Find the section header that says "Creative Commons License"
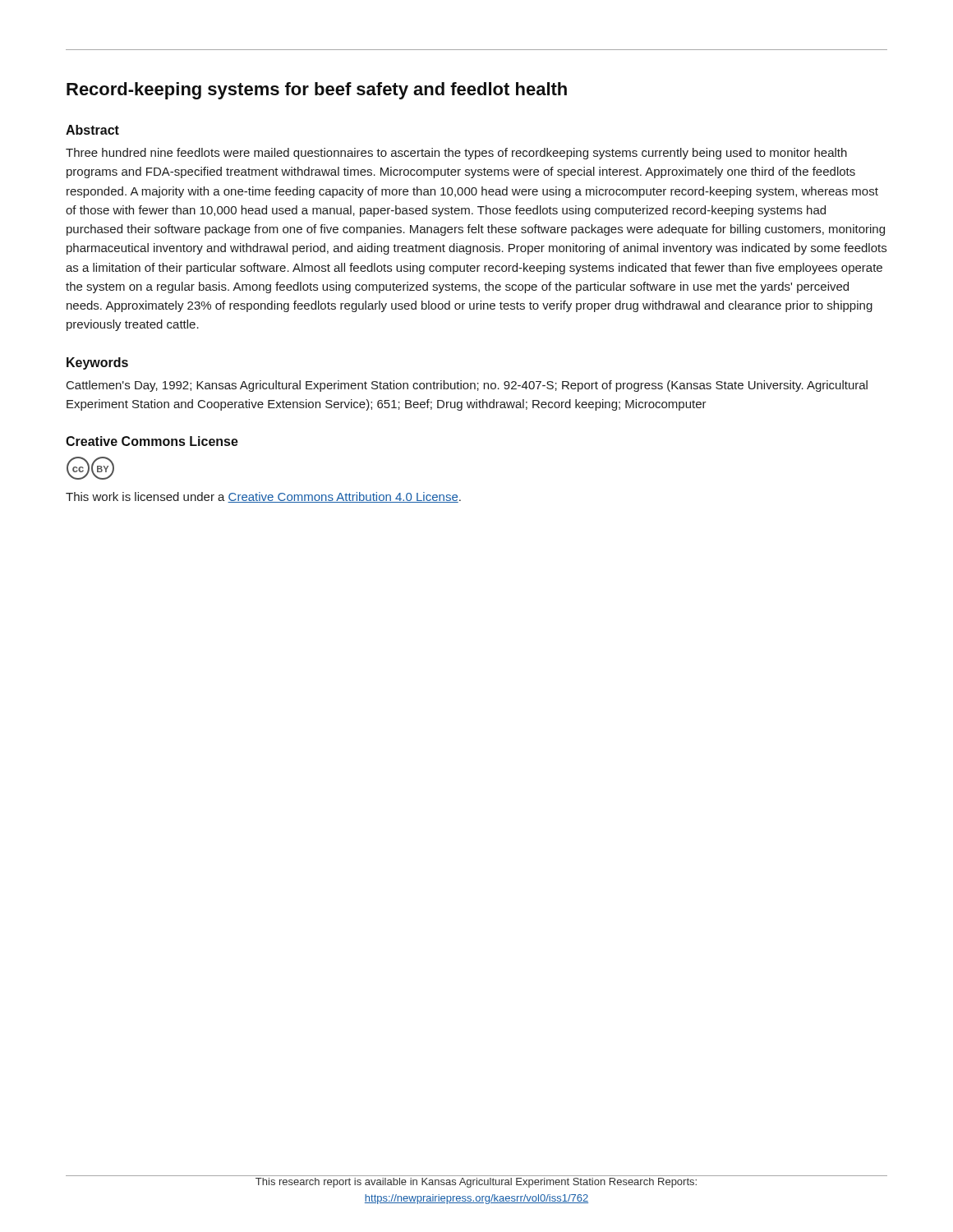 coord(152,441)
